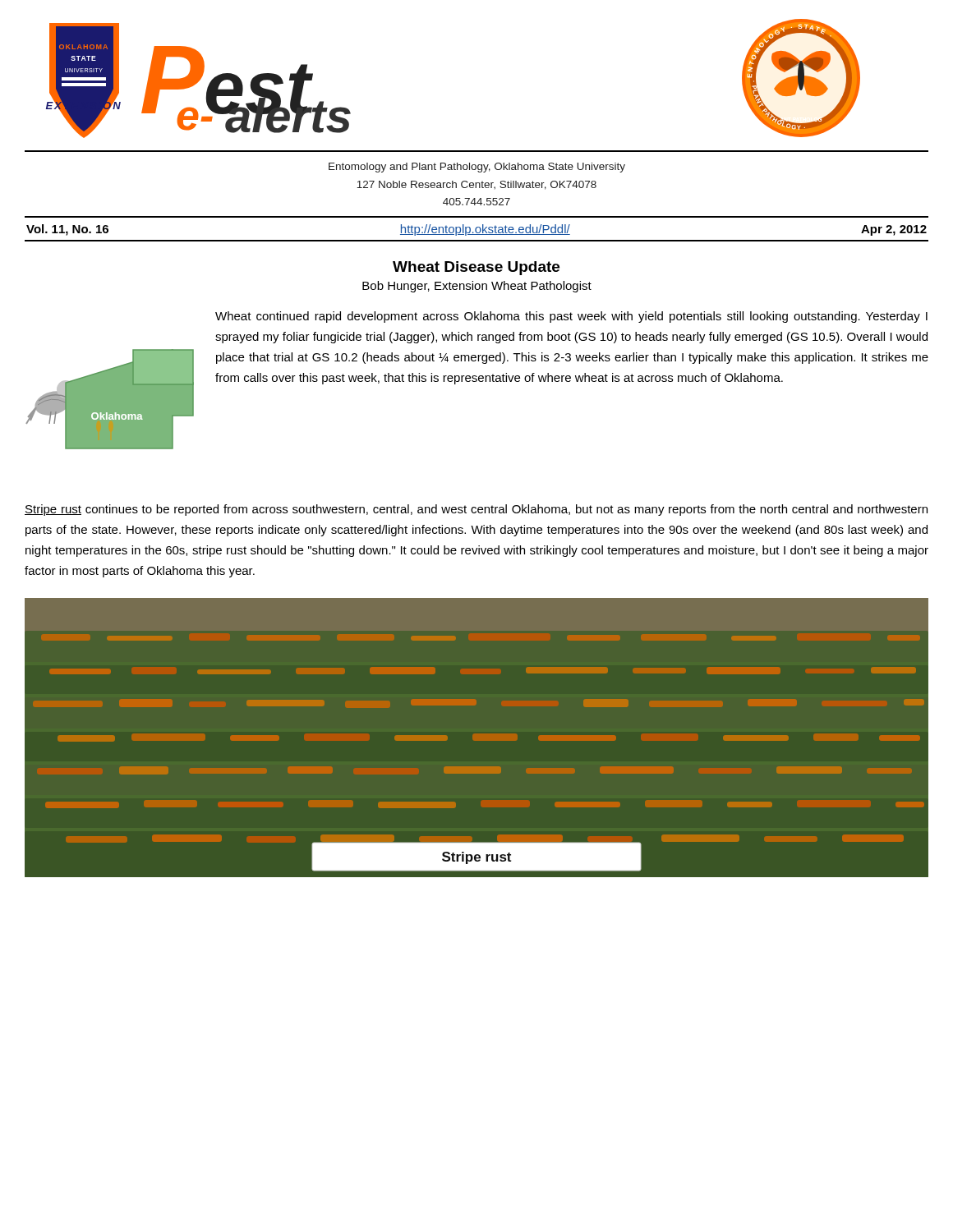Find the photo
Image resolution: width=953 pixels, height=1232 pixels.
pyautogui.click(x=476, y=738)
